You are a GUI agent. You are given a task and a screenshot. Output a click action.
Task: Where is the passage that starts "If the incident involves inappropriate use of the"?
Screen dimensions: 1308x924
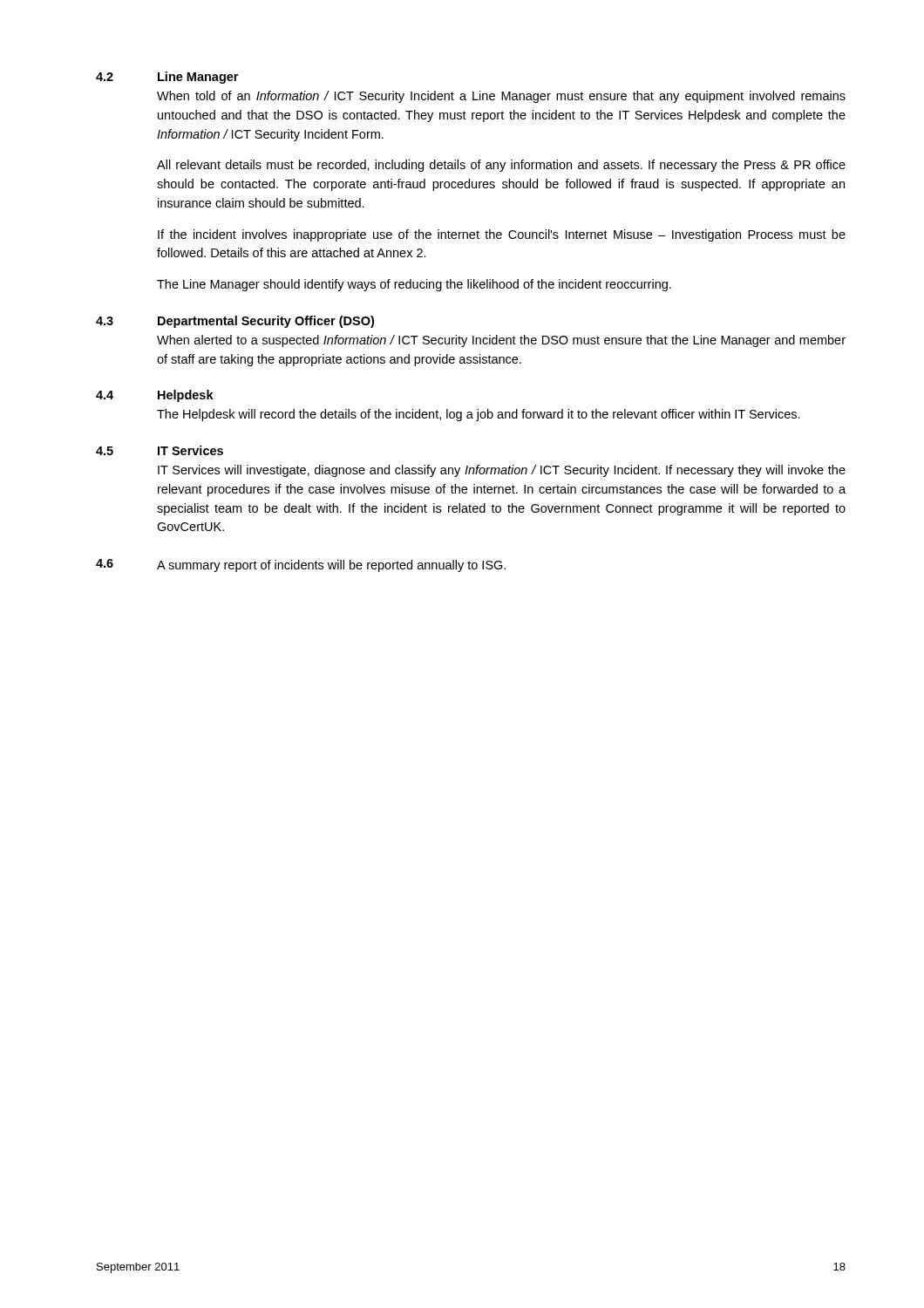501,244
